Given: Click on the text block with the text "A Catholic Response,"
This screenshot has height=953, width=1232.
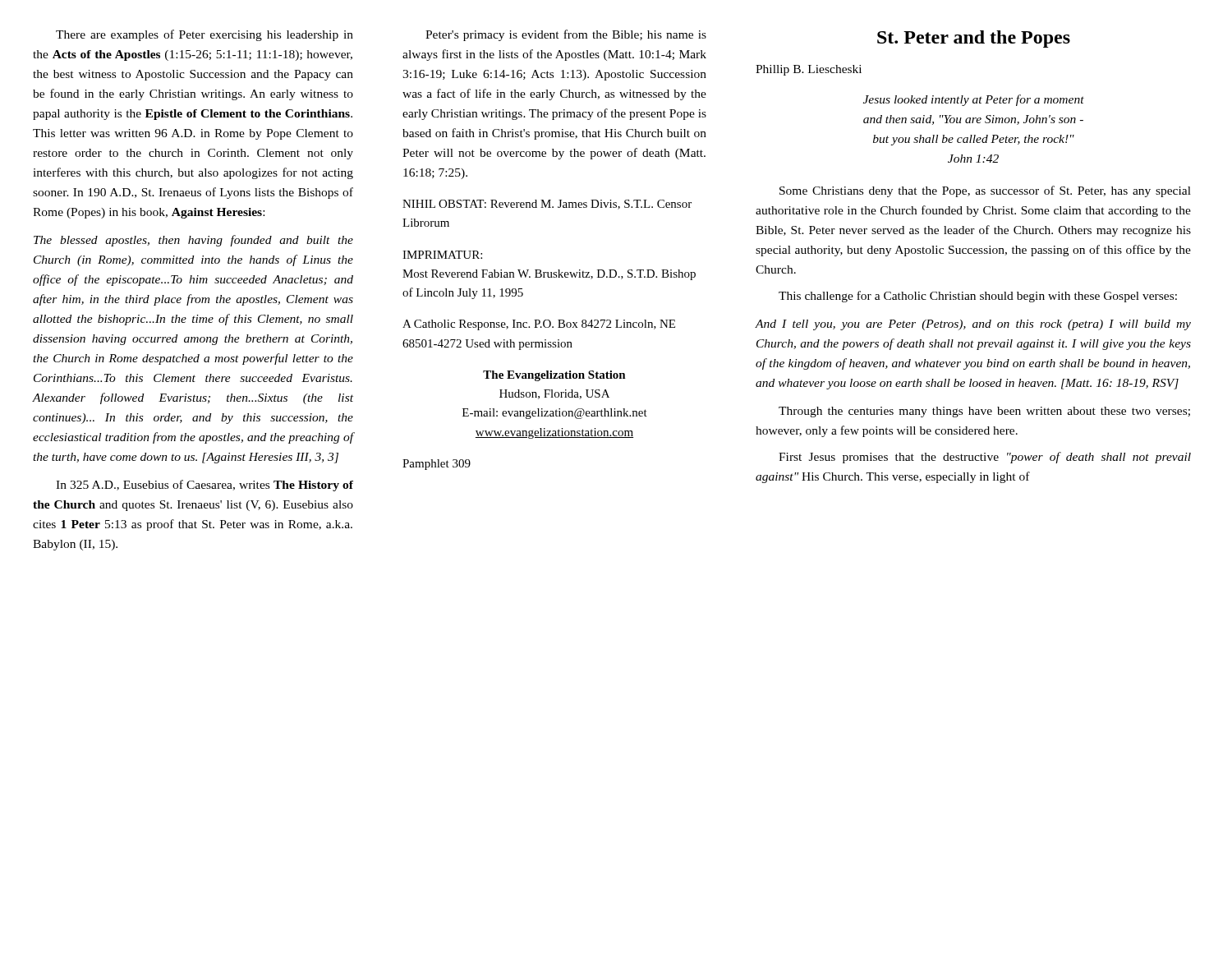Looking at the screenshot, I should (x=554, y=334).
